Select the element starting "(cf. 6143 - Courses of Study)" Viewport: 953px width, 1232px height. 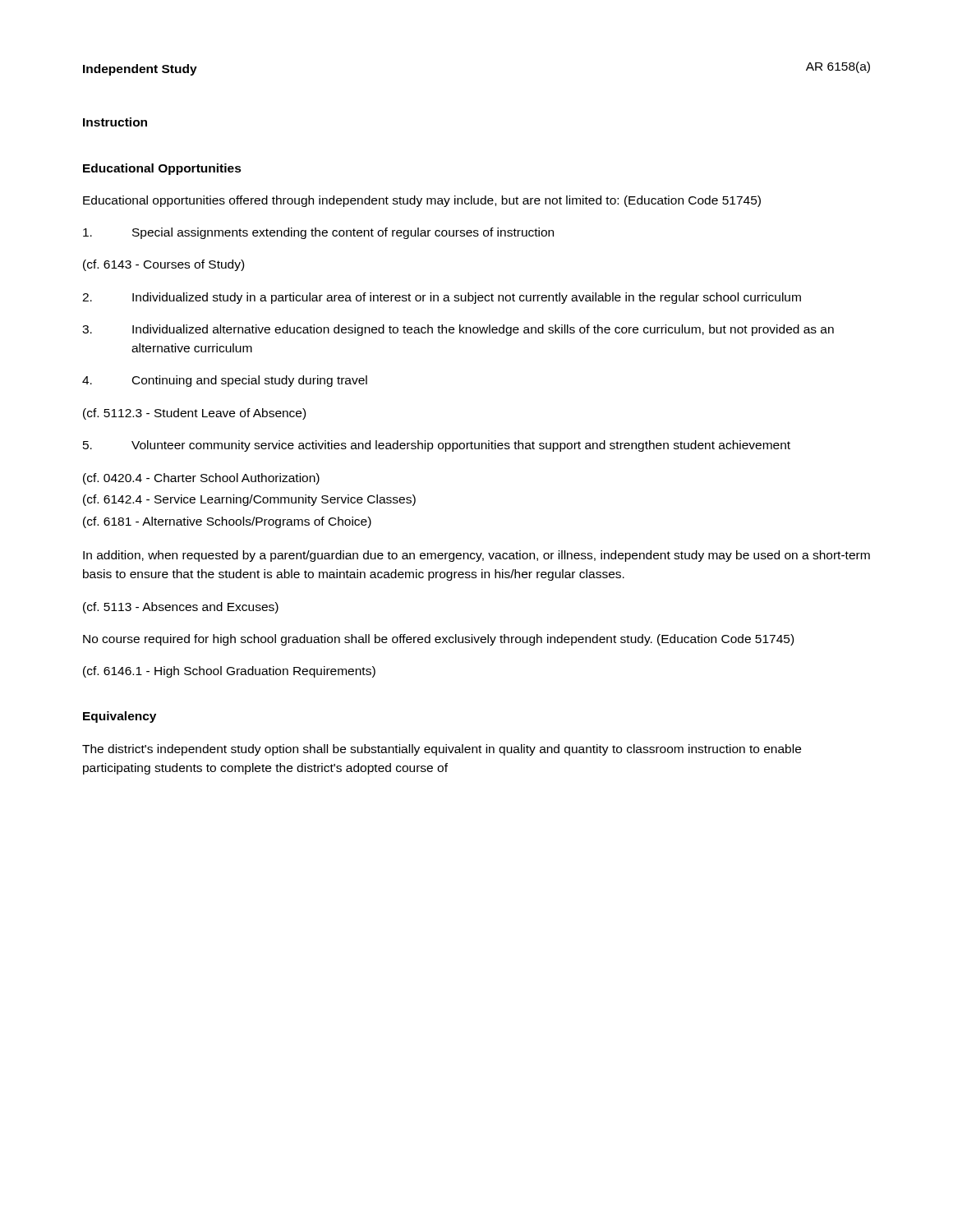[164, 264]
